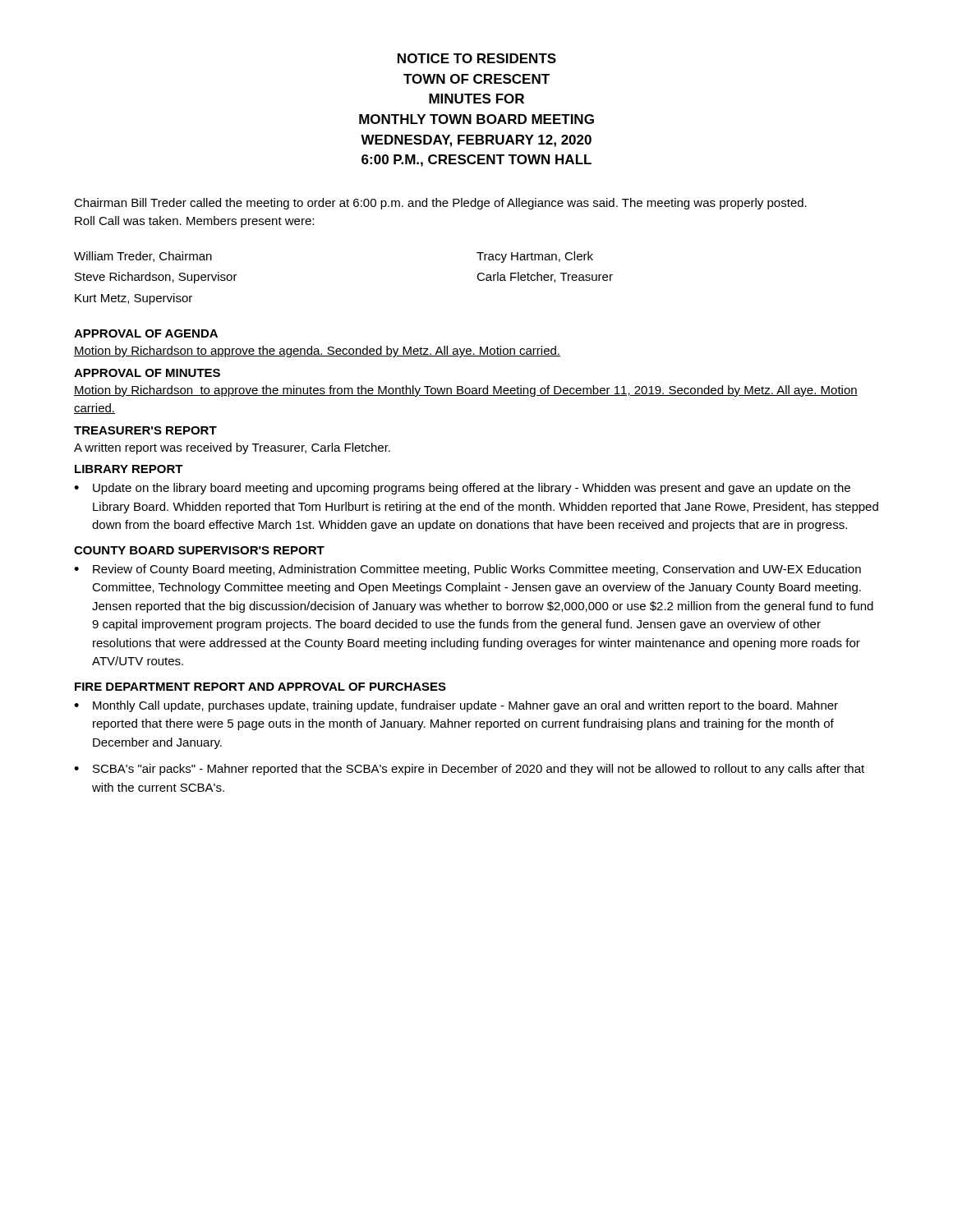Screen dimensions: 1232x953
Task: Locate the list item containing "• Update on the"
Action: (476, 507)
